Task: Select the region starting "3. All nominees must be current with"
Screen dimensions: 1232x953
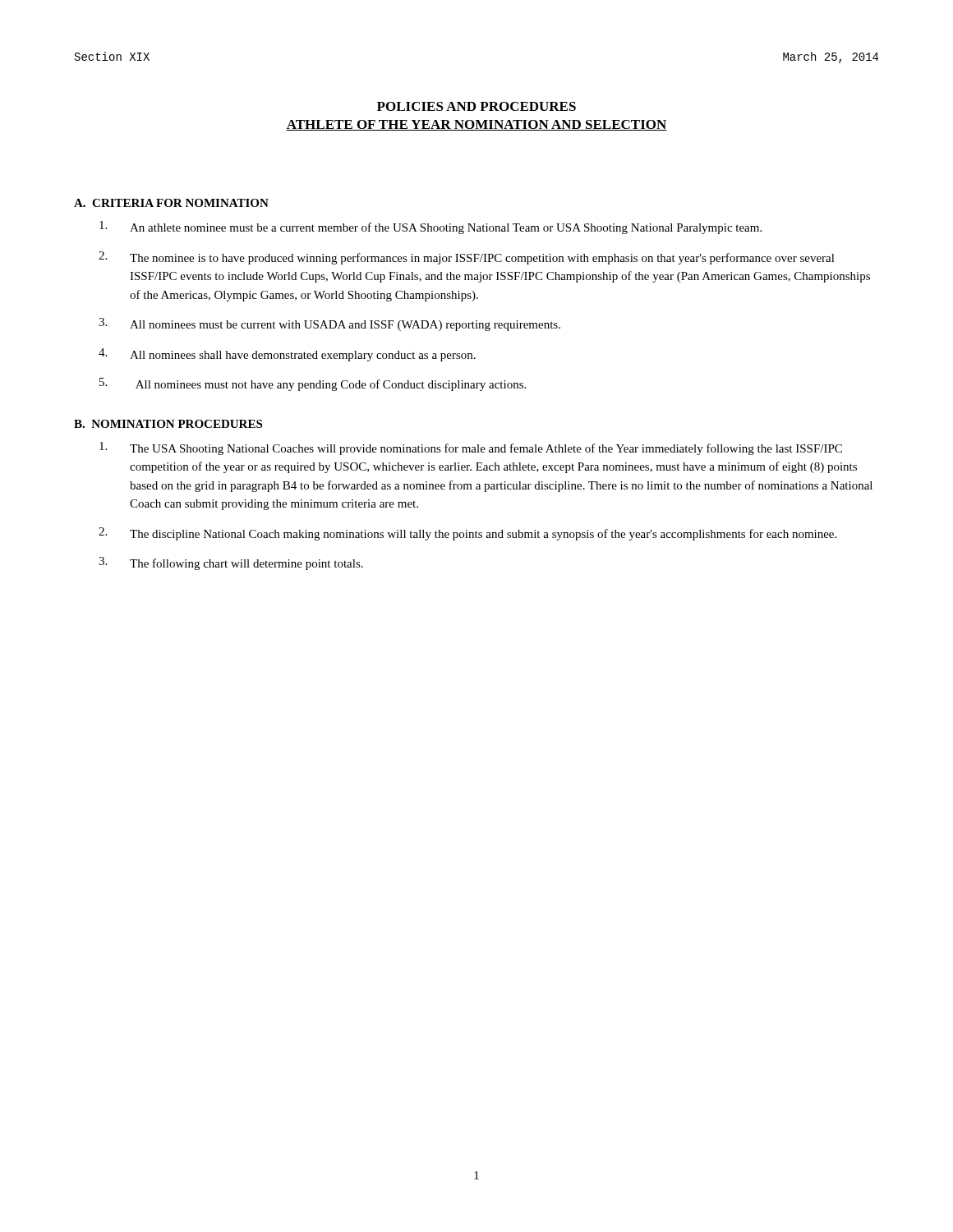Action: click(x=330, y=325)
